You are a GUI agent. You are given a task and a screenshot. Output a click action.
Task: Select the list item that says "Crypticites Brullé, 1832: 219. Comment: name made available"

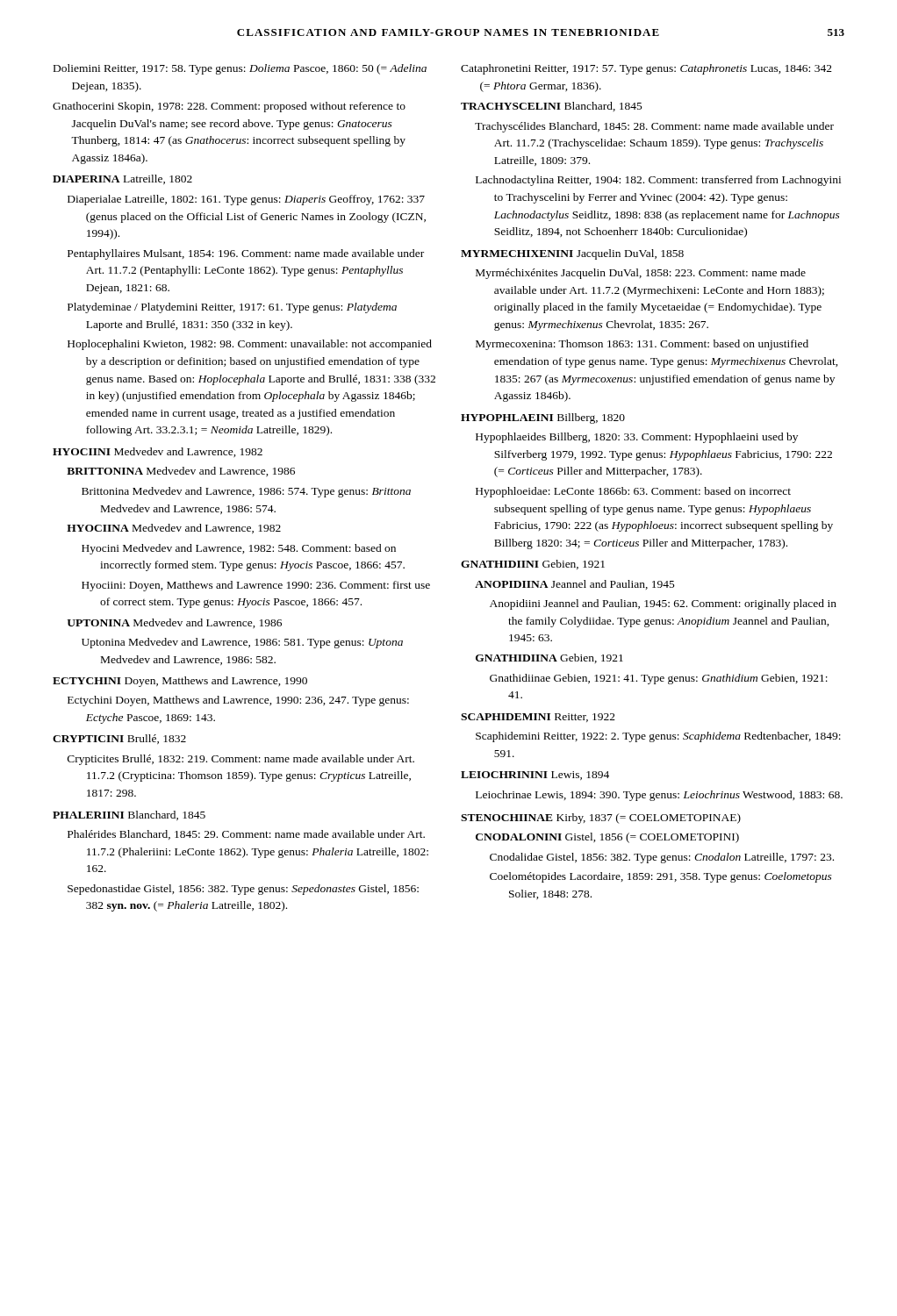pos(241,775)
